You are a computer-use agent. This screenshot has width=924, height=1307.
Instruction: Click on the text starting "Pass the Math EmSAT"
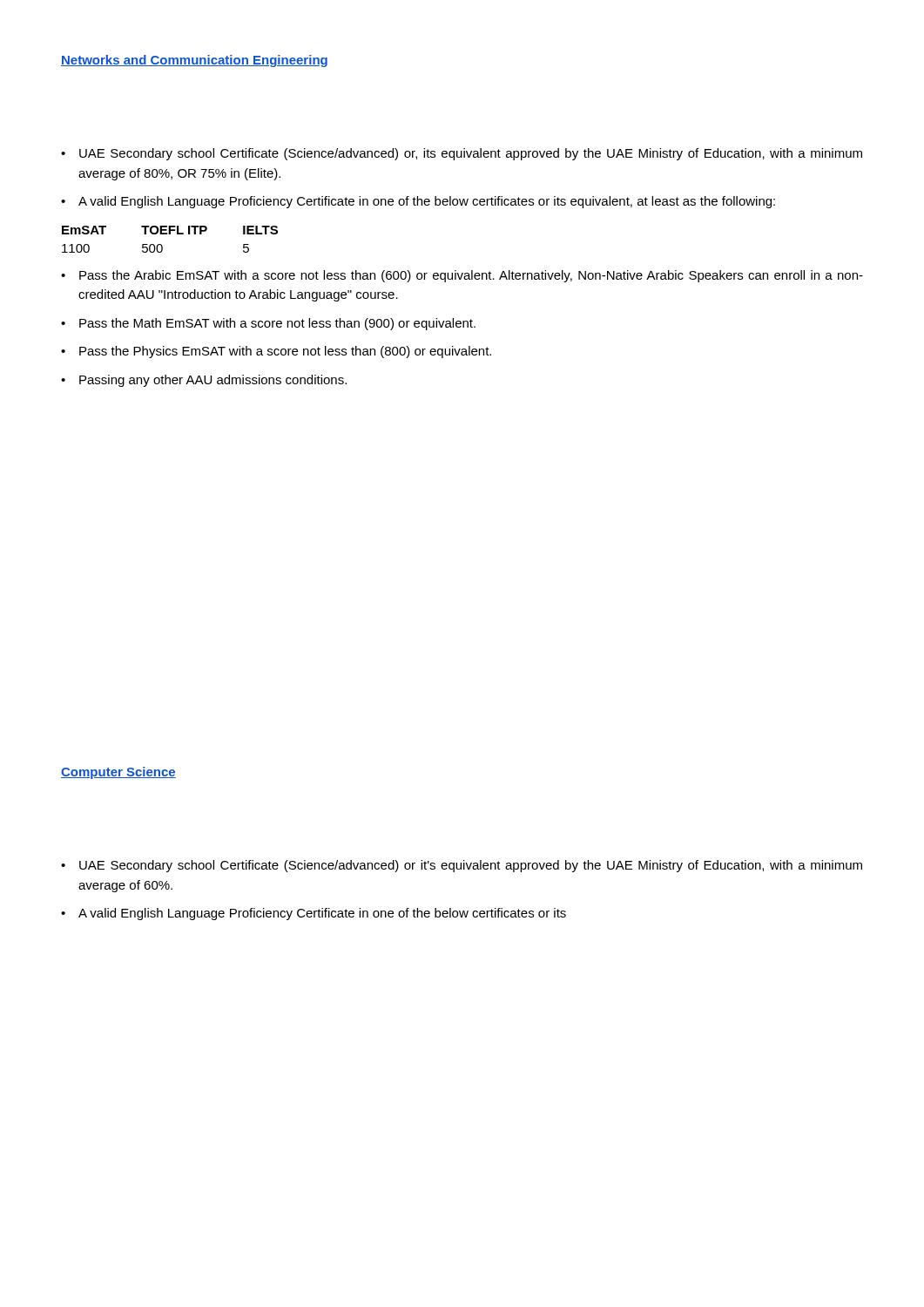click(x=462, y=323)
